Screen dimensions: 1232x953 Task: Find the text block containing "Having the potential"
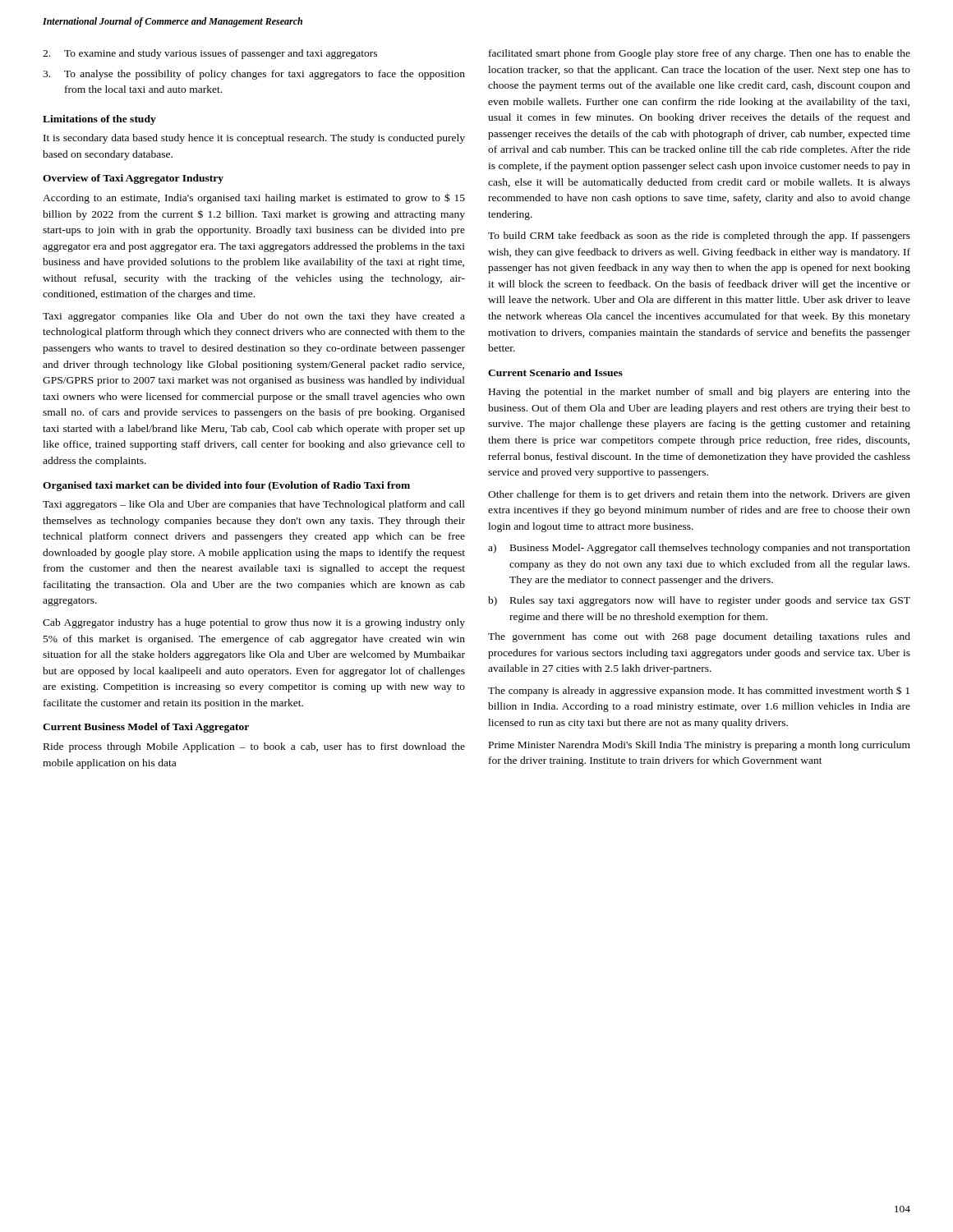click(699, 459)
